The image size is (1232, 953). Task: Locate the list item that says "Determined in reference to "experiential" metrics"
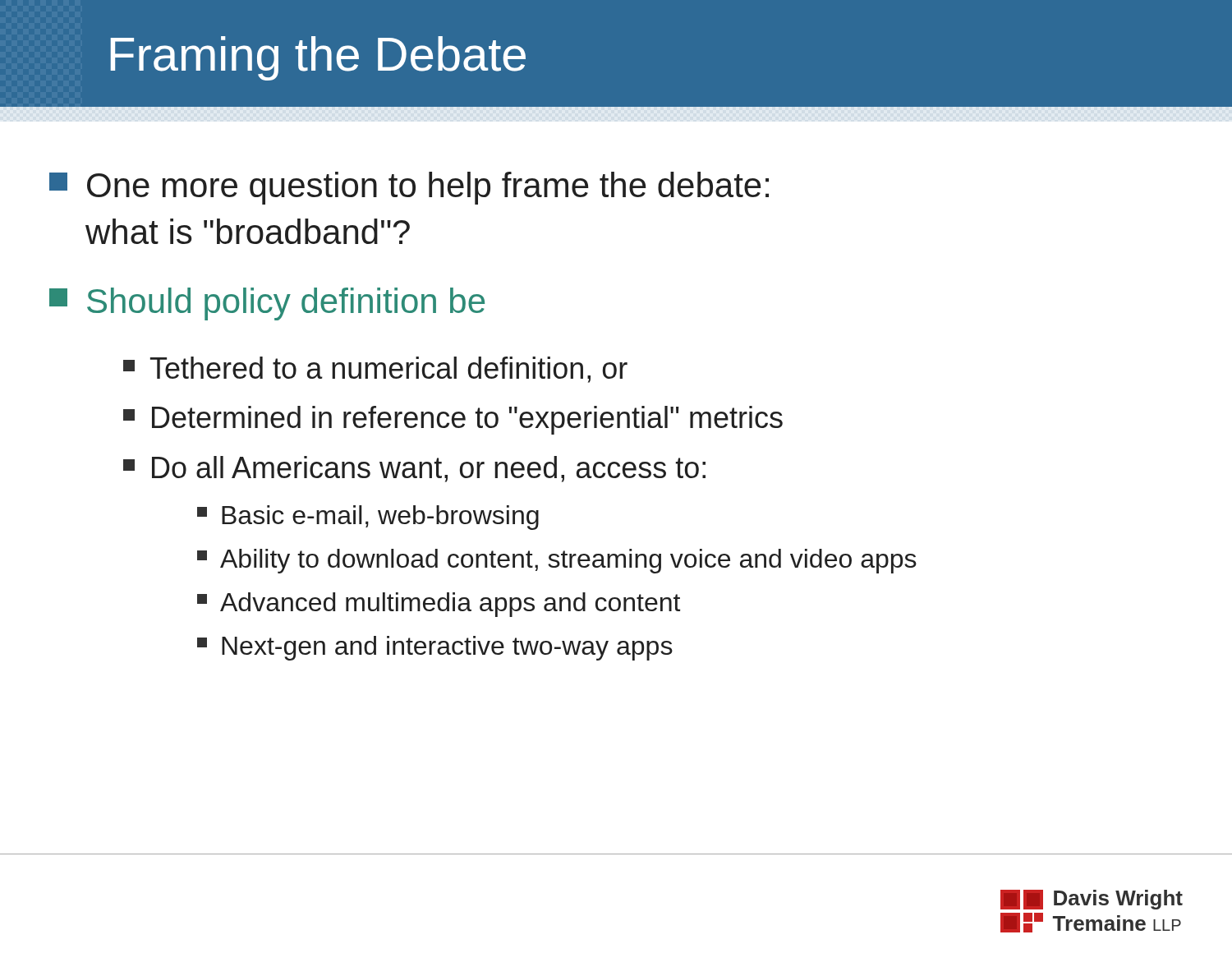(x=453, y=419)
